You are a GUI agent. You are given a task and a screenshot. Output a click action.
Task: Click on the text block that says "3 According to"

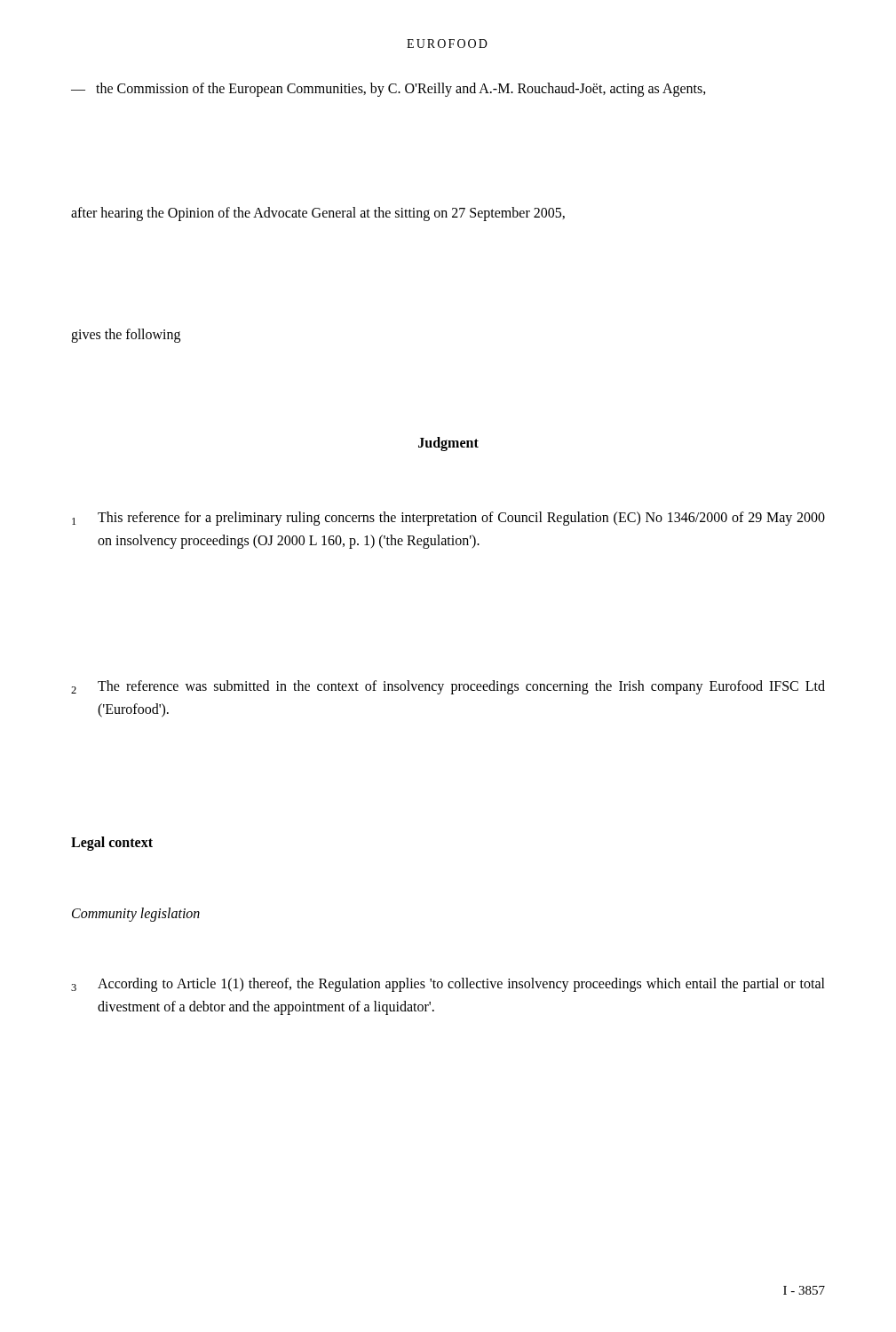(448, 995)
